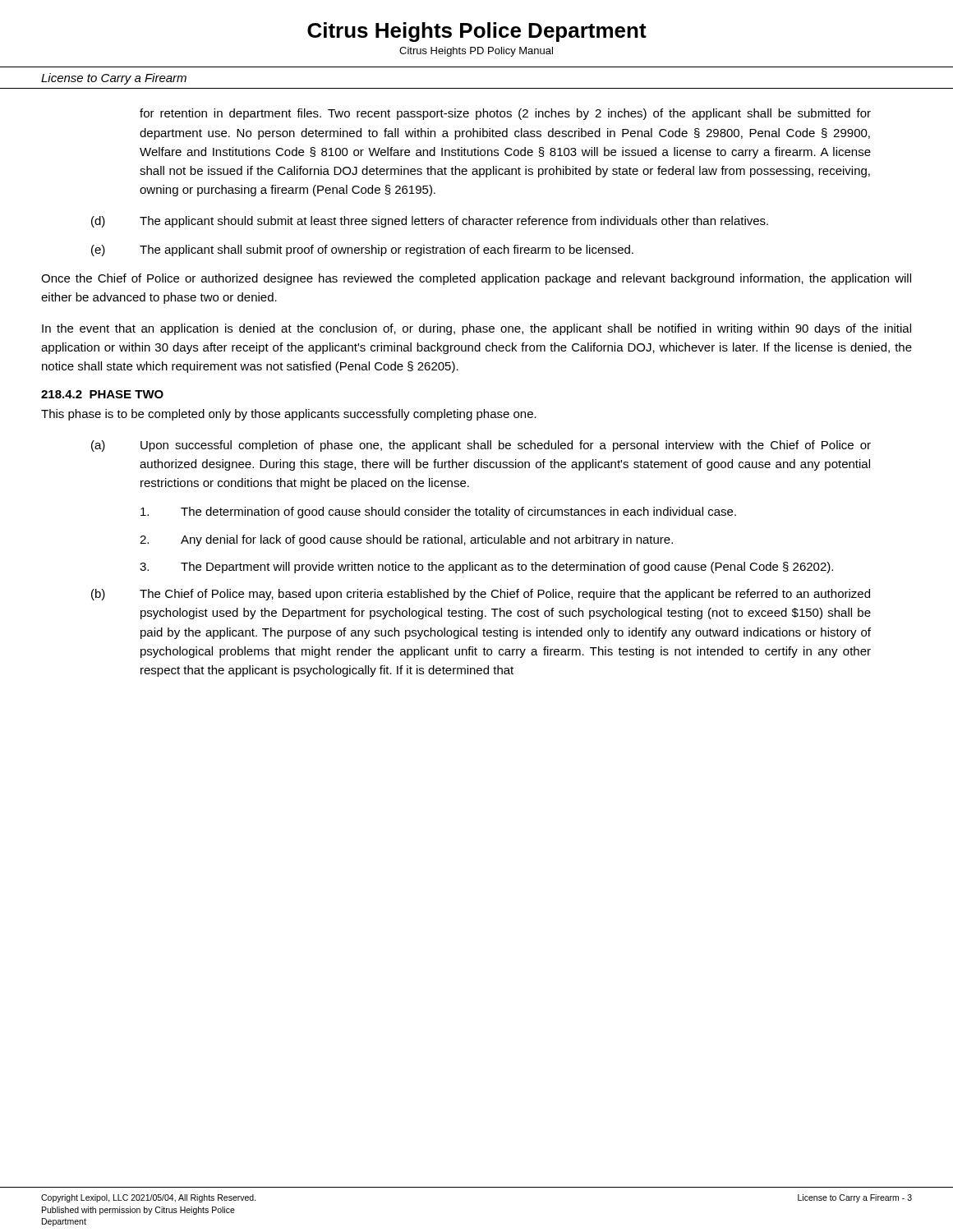The width and height of the screenshot is (953, 1232).
Task: Select the list item that reads "(b) The Chief of Police"
Action: (x=476, y=632)
